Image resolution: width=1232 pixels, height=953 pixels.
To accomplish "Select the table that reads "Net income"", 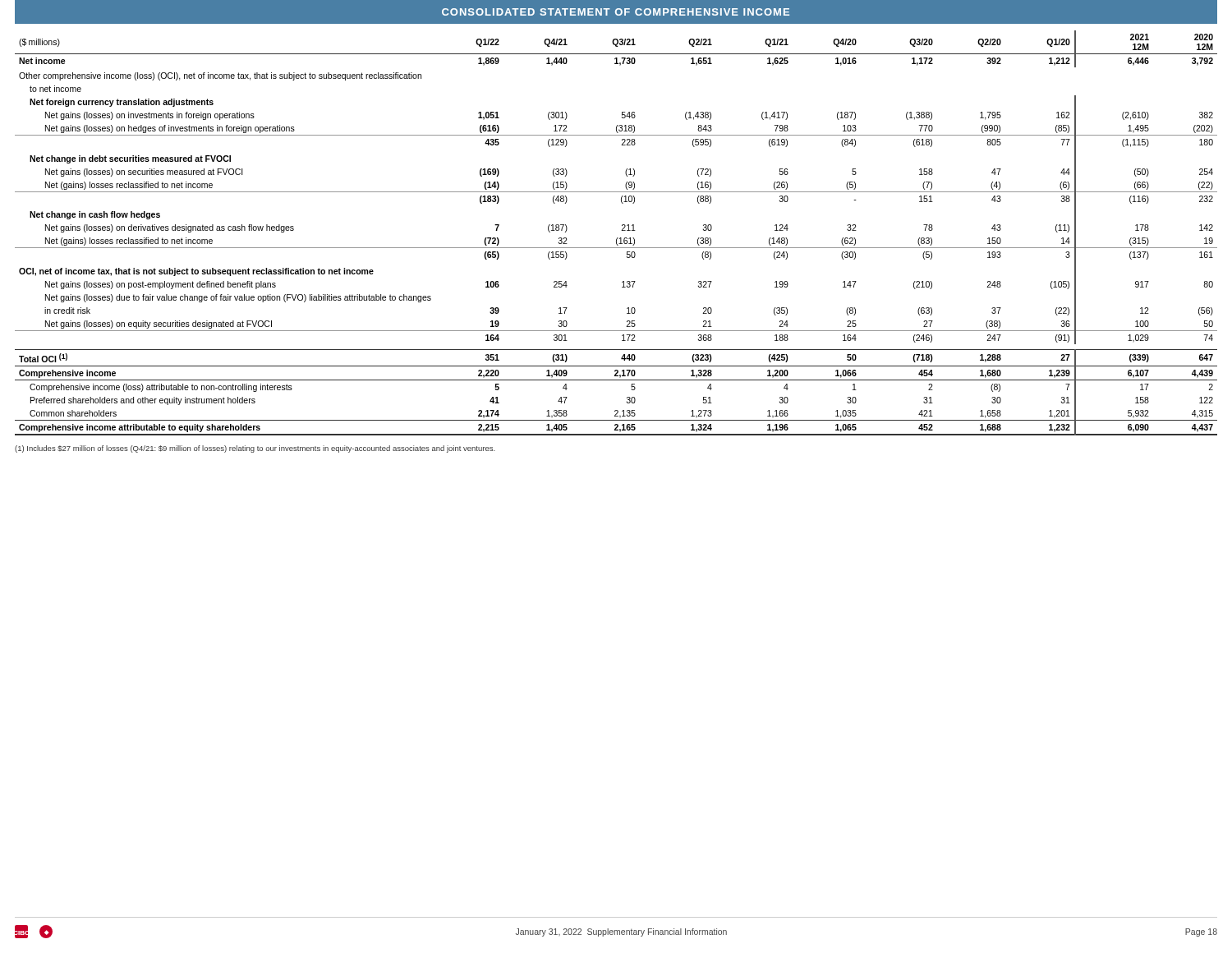I will click(616, 233).
